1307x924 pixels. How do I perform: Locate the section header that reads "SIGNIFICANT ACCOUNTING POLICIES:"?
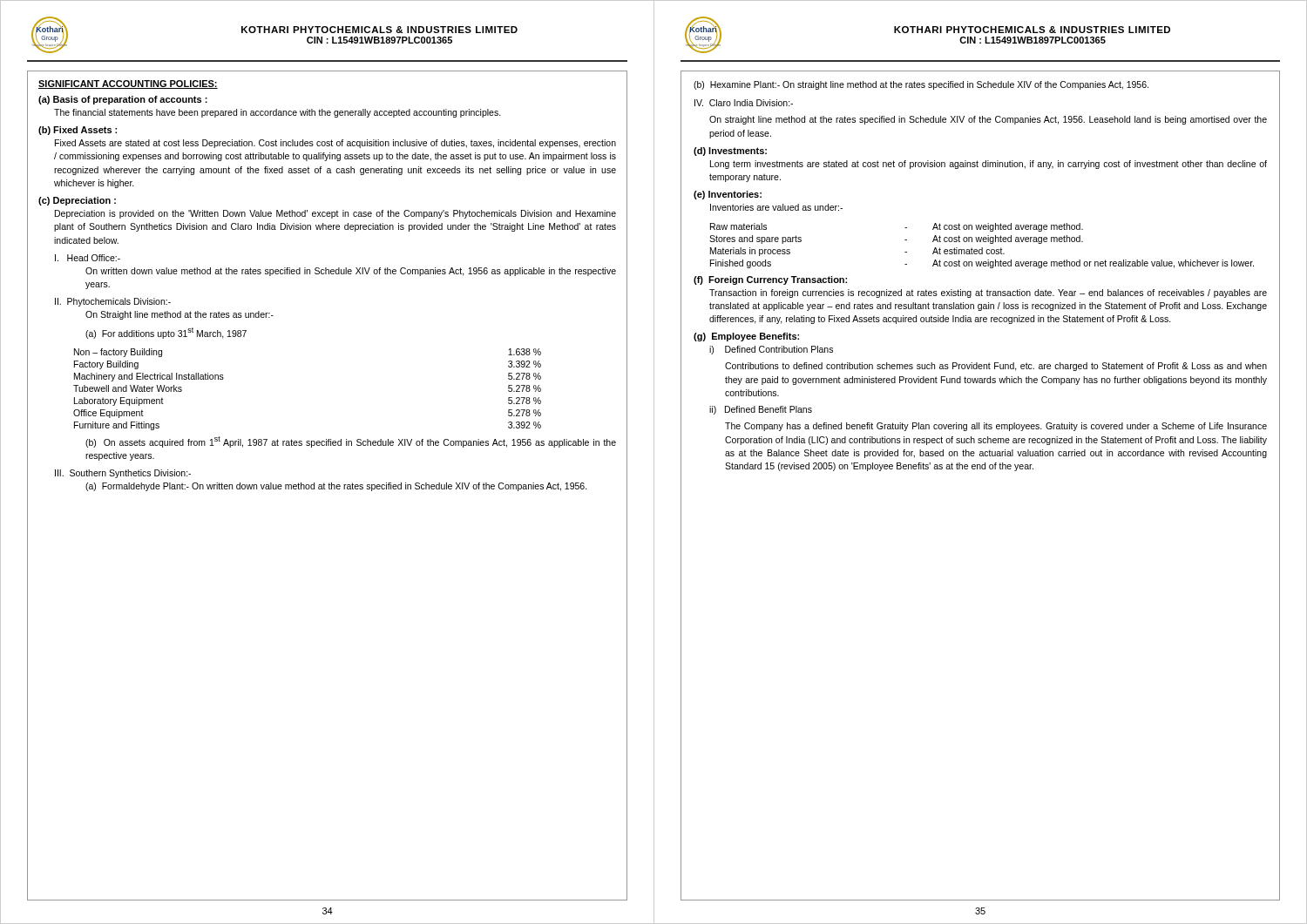128,84
